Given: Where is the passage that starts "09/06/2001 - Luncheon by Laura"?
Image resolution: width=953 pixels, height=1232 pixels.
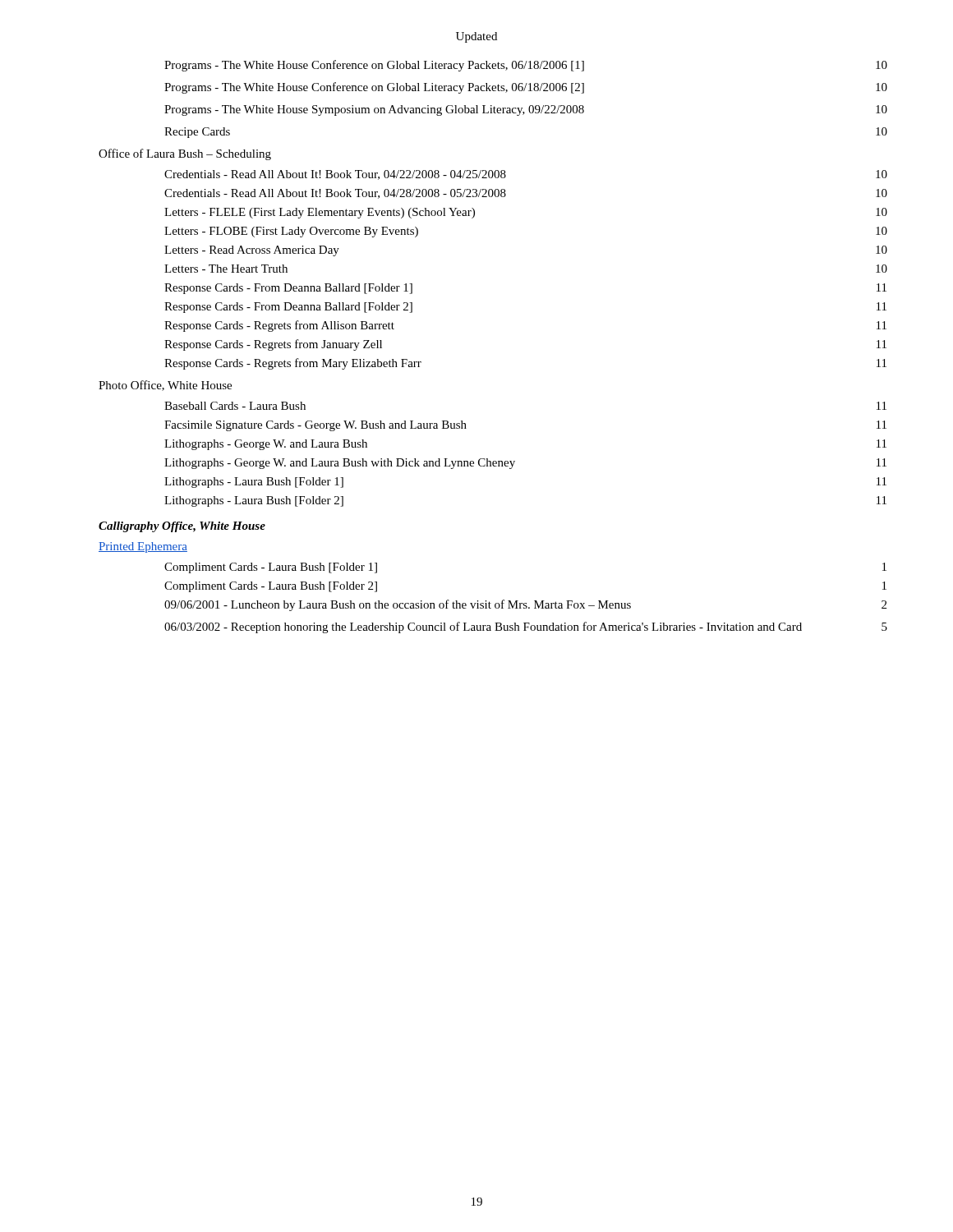Looking at the screenshot, I should tap(526, 605).
